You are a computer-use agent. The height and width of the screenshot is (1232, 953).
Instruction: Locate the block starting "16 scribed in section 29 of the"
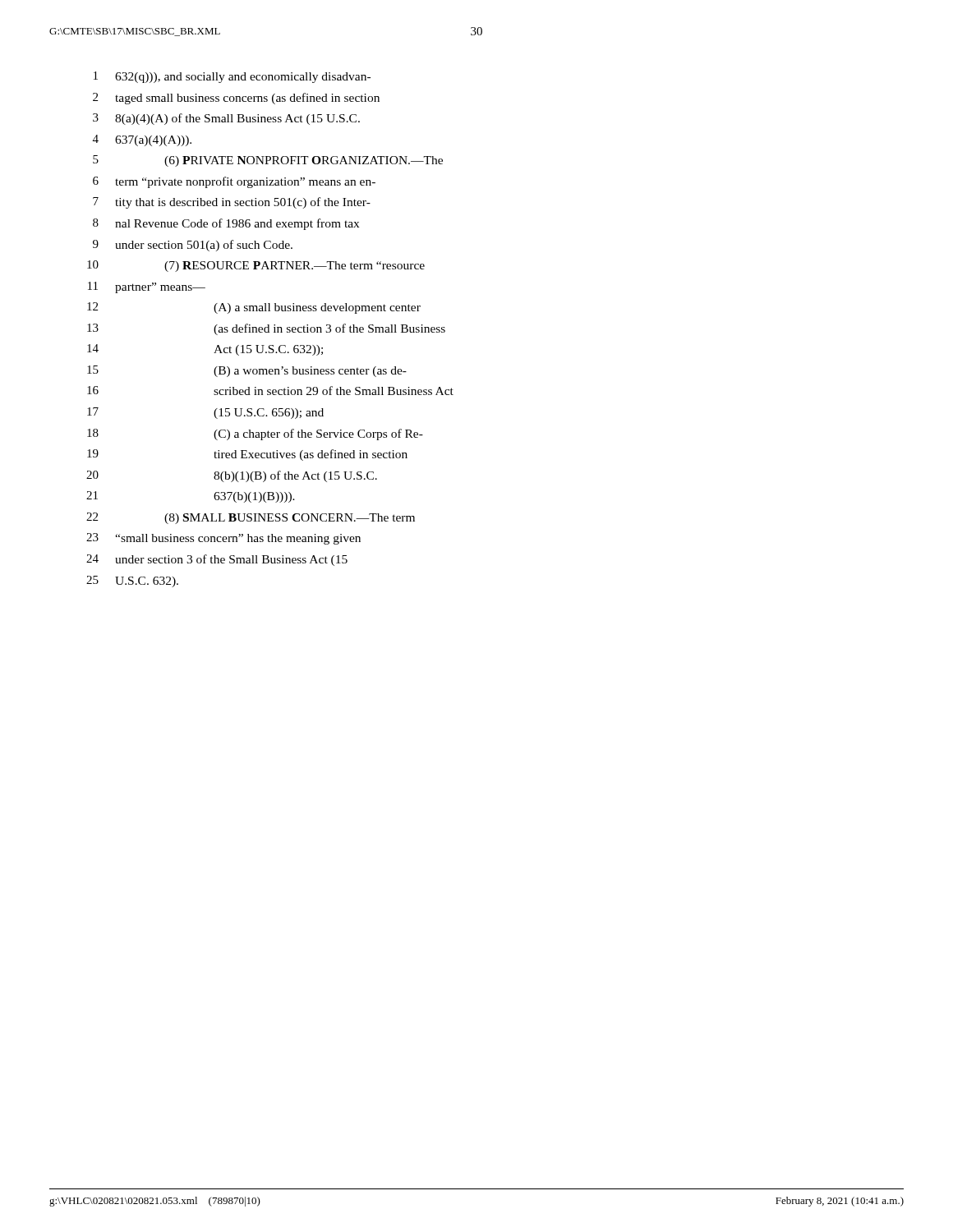(x=270, y=391)
